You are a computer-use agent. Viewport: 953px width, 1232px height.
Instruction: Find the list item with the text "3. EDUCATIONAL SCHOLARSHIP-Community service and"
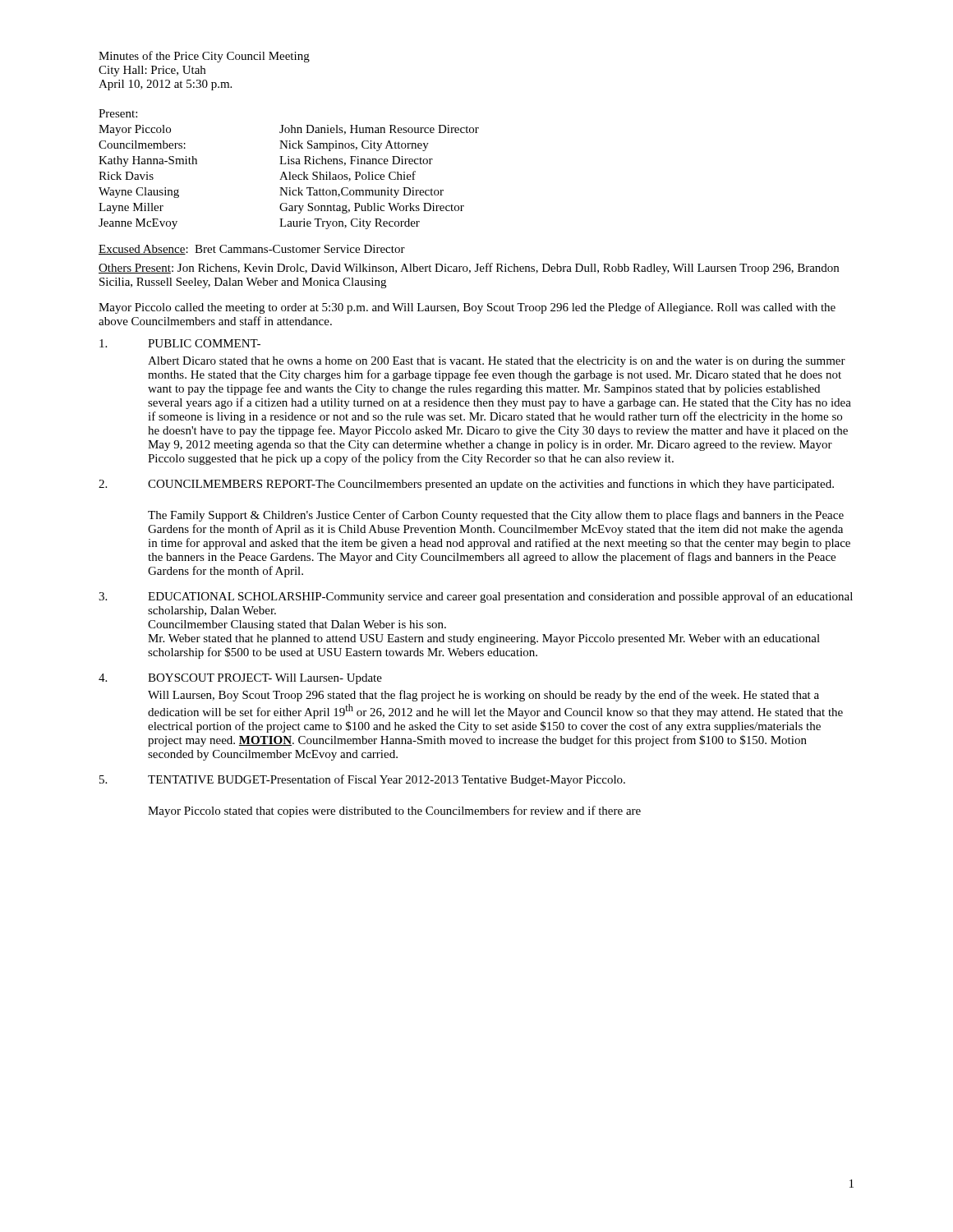coord(476,625)
